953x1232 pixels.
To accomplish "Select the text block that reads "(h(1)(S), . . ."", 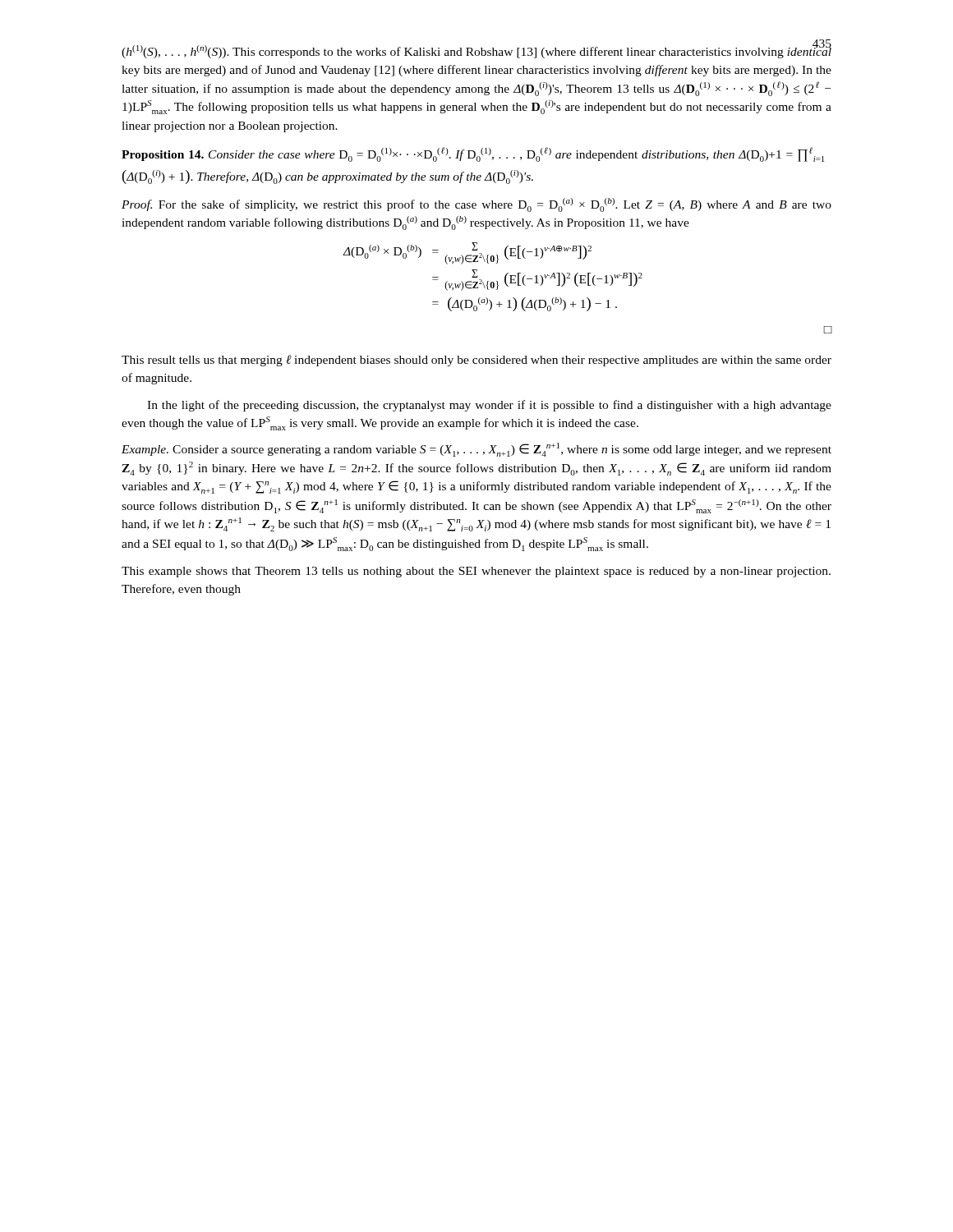I will [476, 87].
